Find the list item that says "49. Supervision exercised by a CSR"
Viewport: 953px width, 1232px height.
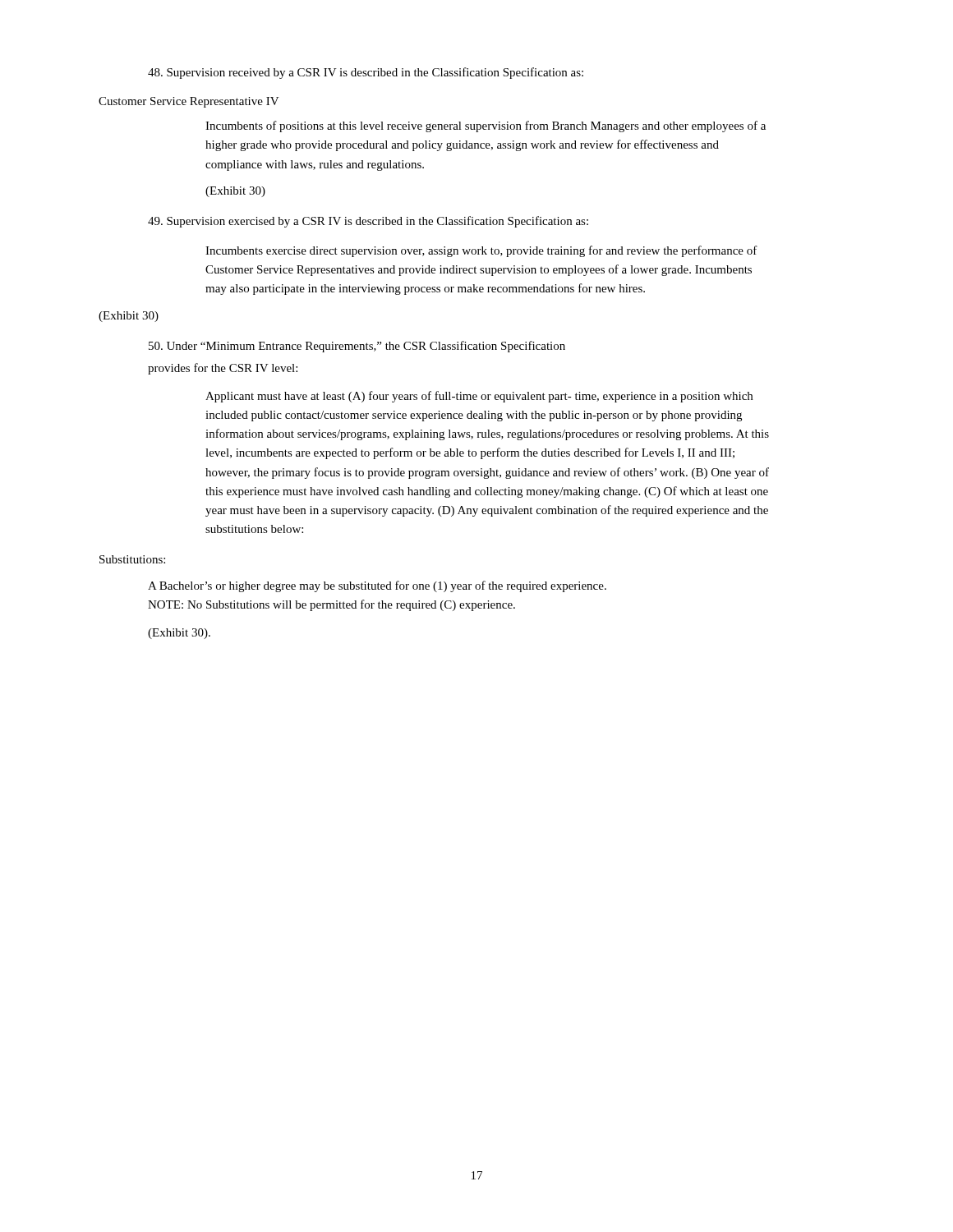pyautogui.click(x=369, y=221)
